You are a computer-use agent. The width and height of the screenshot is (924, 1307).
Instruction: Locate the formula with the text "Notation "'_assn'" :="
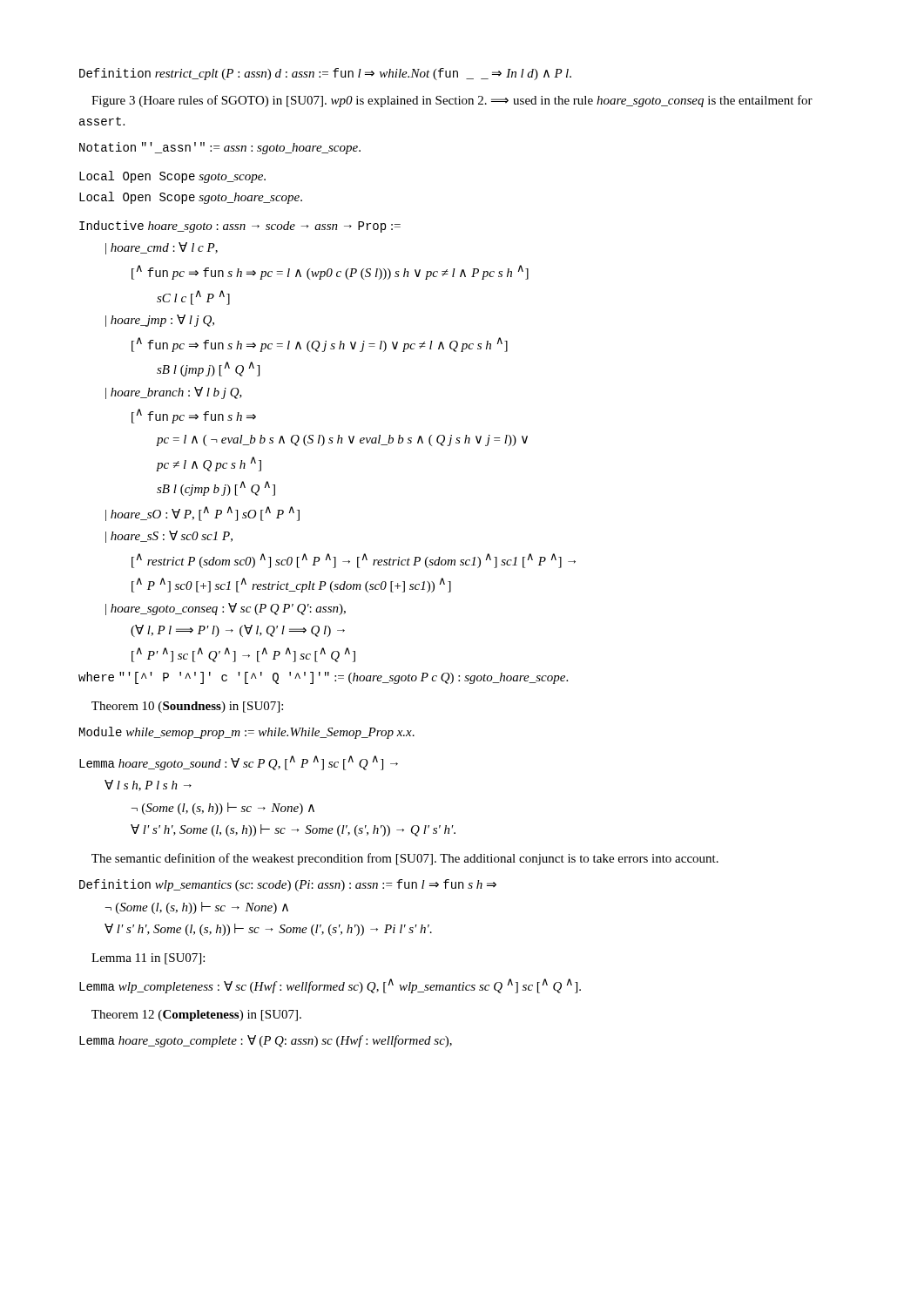[x=220, y=148]
